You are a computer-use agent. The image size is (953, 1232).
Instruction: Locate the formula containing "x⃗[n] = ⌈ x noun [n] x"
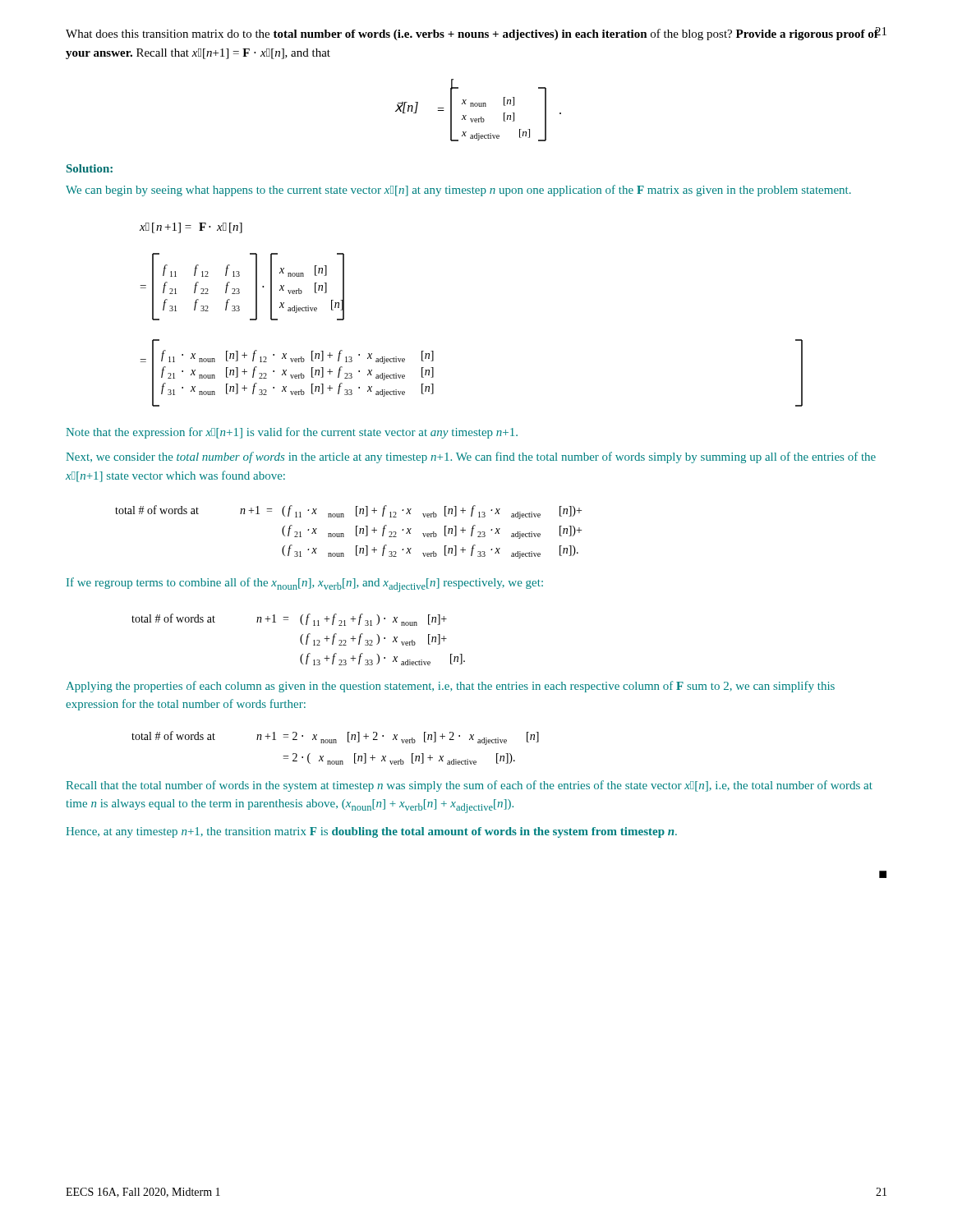(x=476, y=112)
